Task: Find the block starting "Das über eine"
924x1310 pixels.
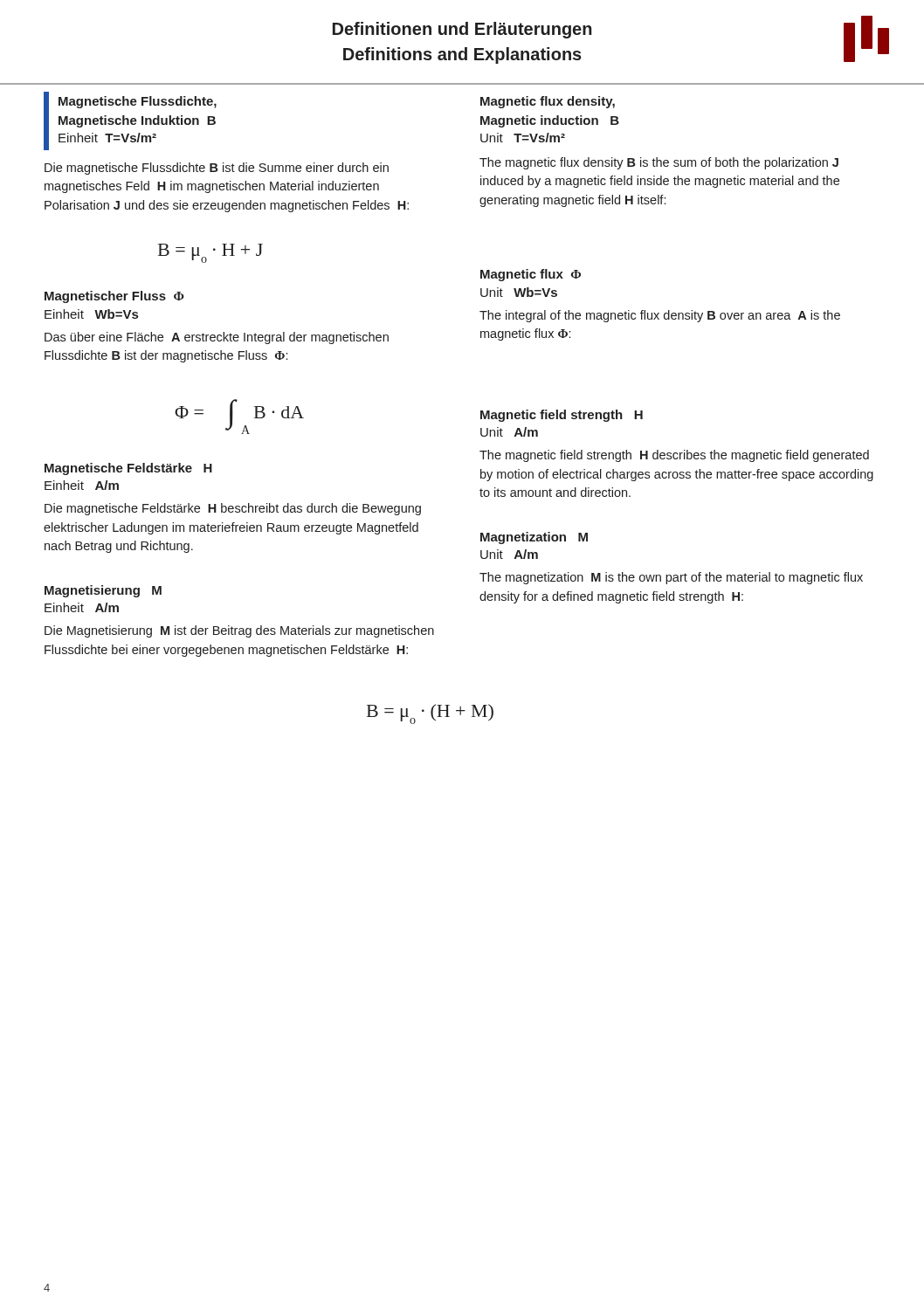Action: pos(216,346)
